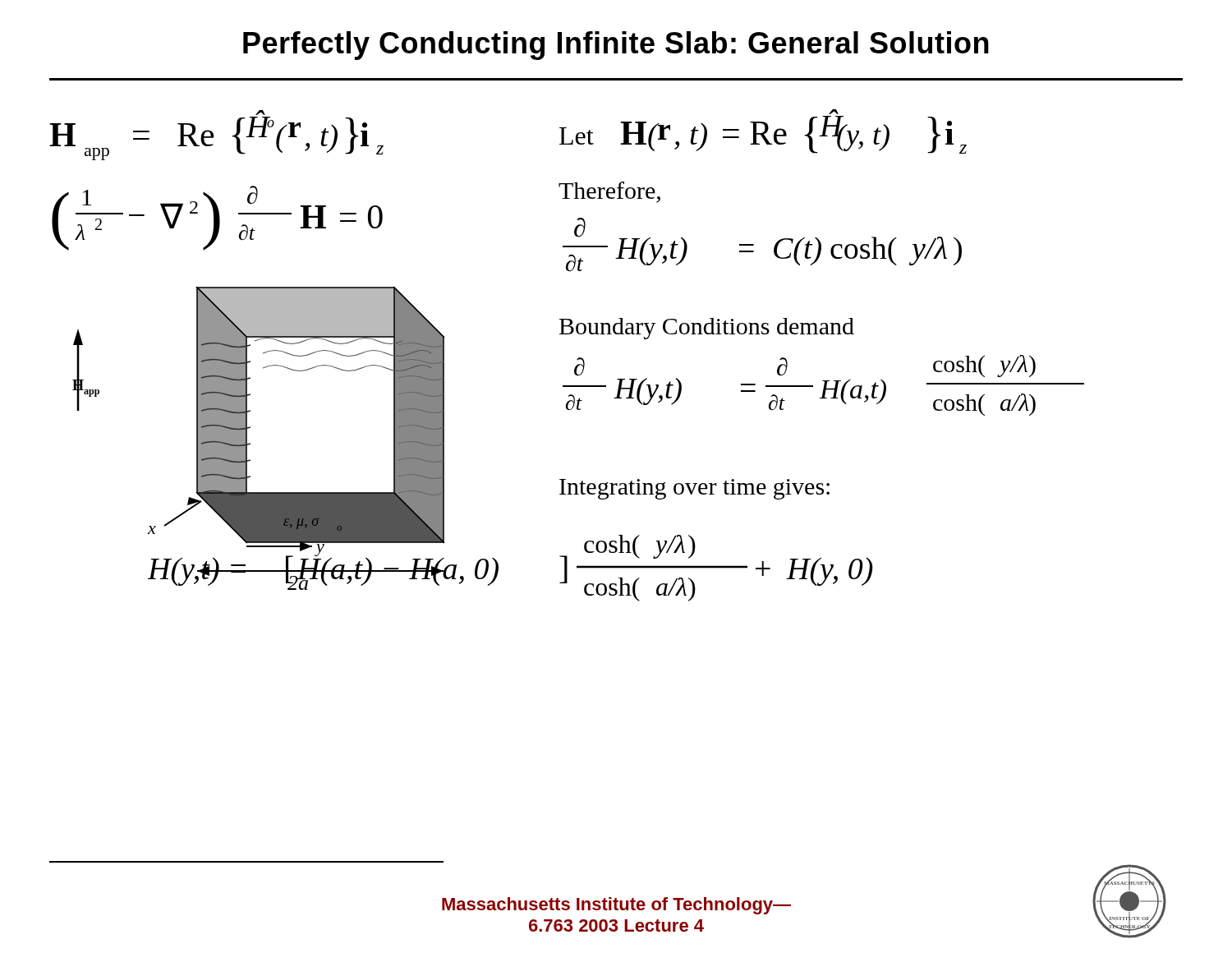Navigate to the passage starting "Let H ( r , t)"
Viewport: 1232px width, 953px height.
pyautogui.click(x=866, y=129)
